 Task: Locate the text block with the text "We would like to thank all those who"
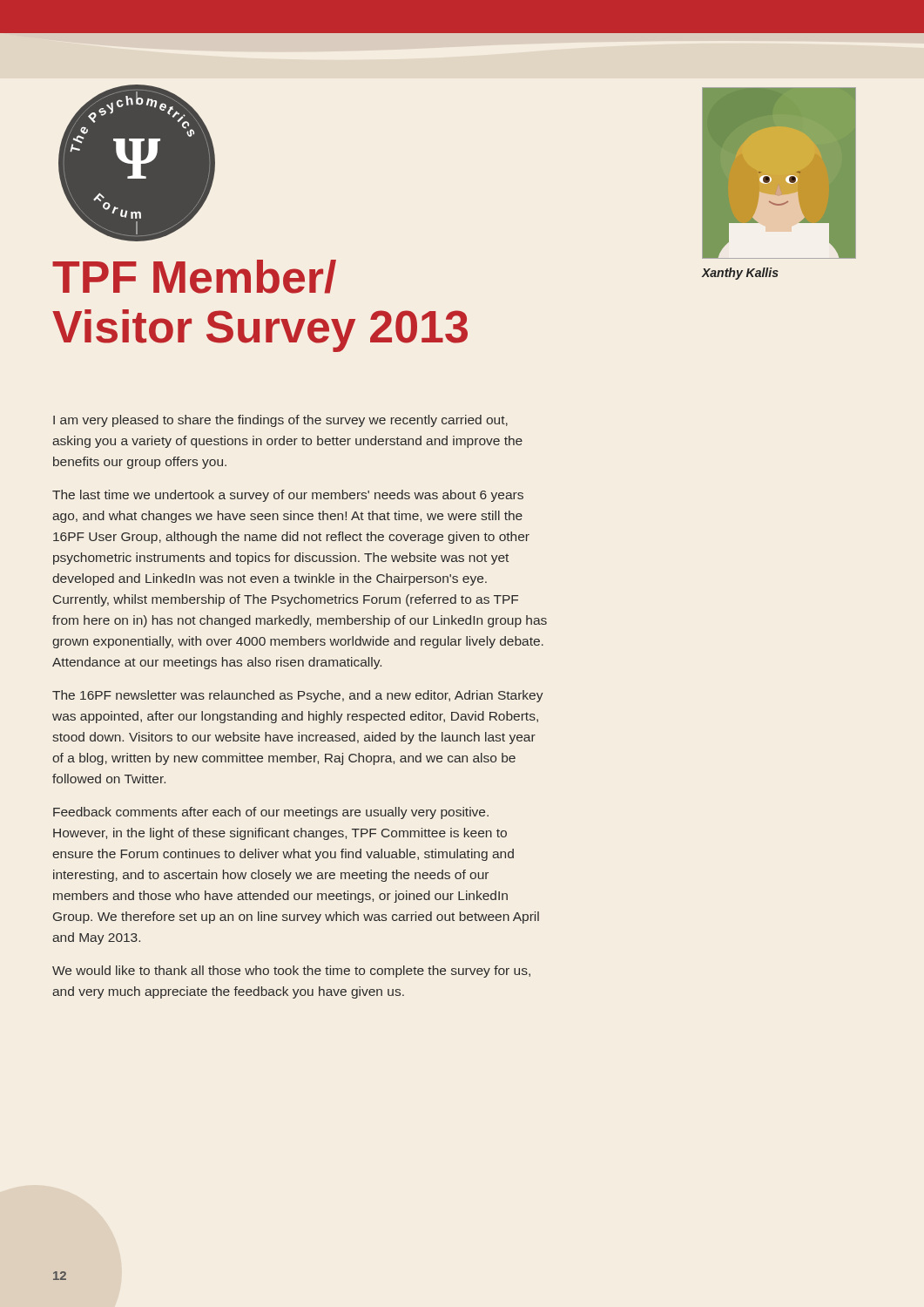tap(300, 981)
